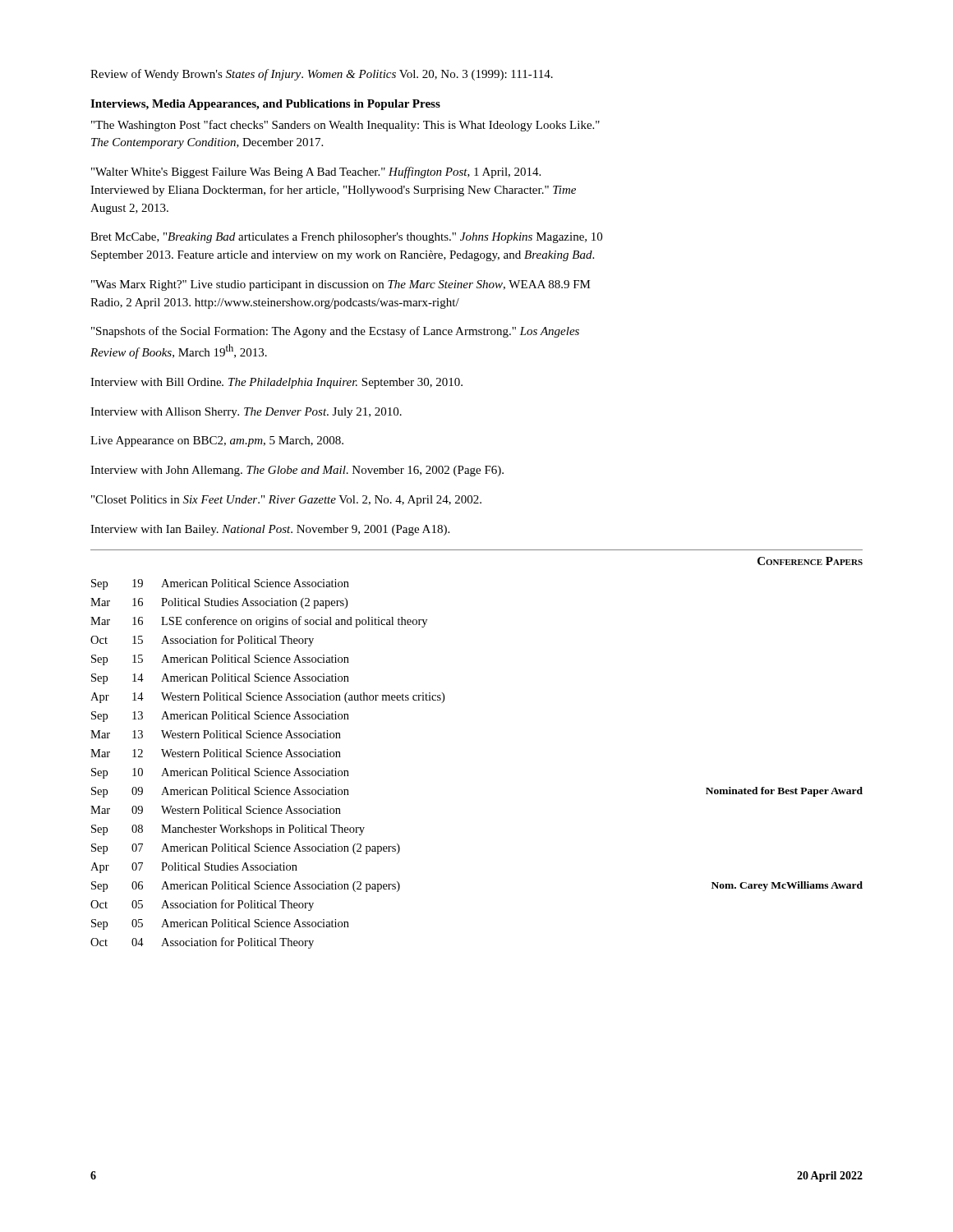Locate the region starting "Interviews, Media Appearances, and Publications in Popular Press"
The image size is (953, 1232).
pyautogui.click(x=265, y=103)
